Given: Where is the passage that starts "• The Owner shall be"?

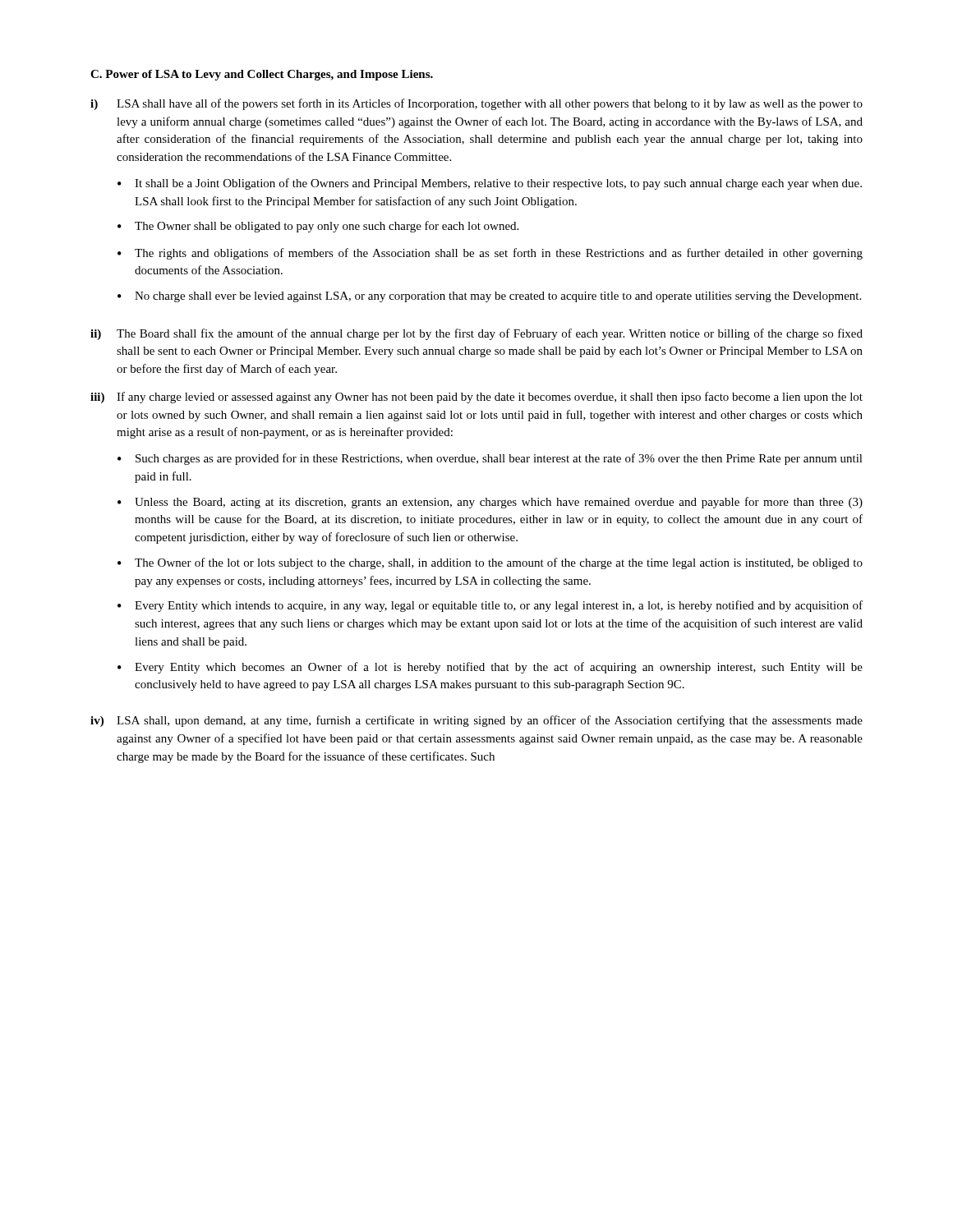Looking at the screenshot, I should pos(490,227).
